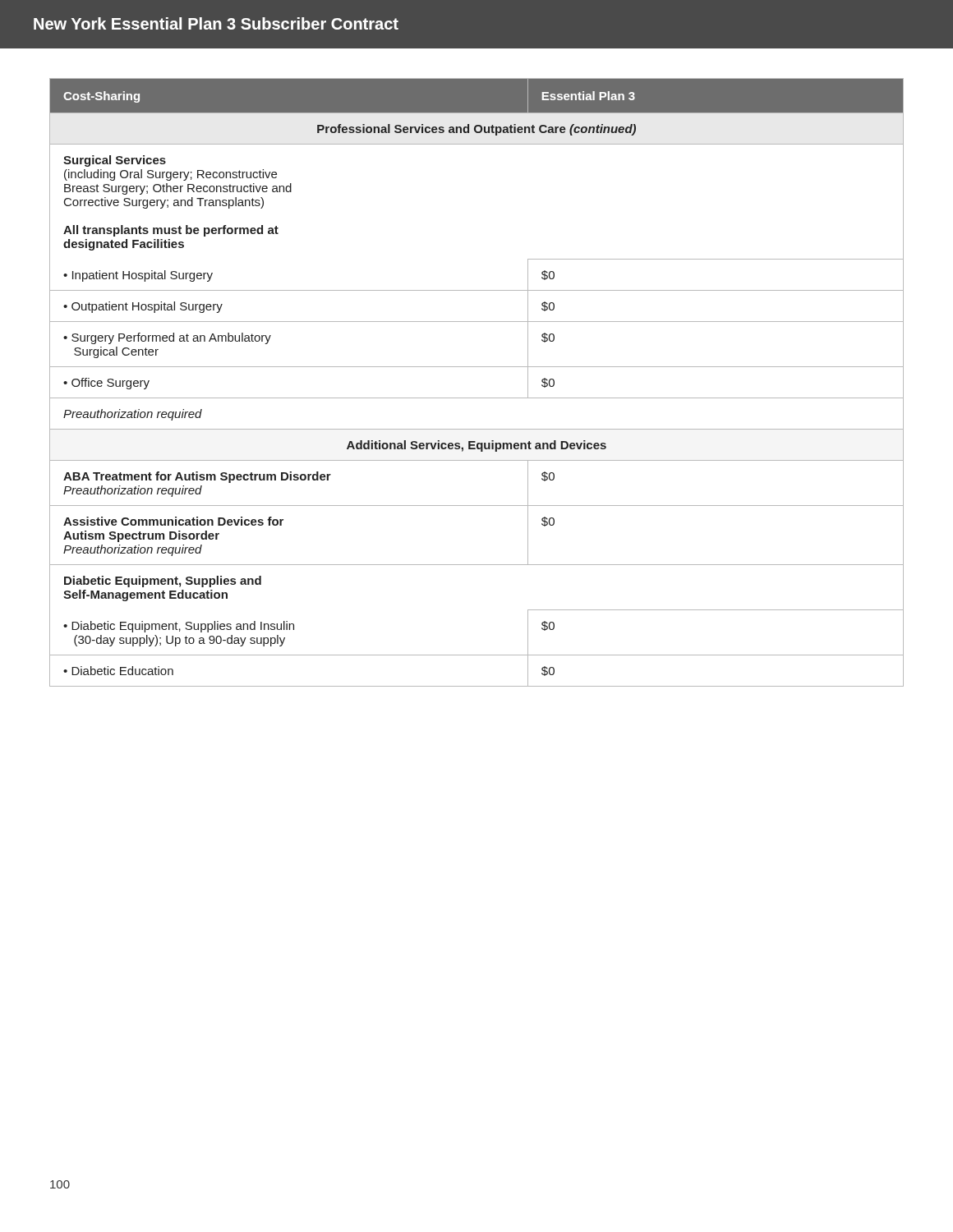
Task: Locate the table with the text "Additional Services, Equipment and Devices"
Action: 476,382
